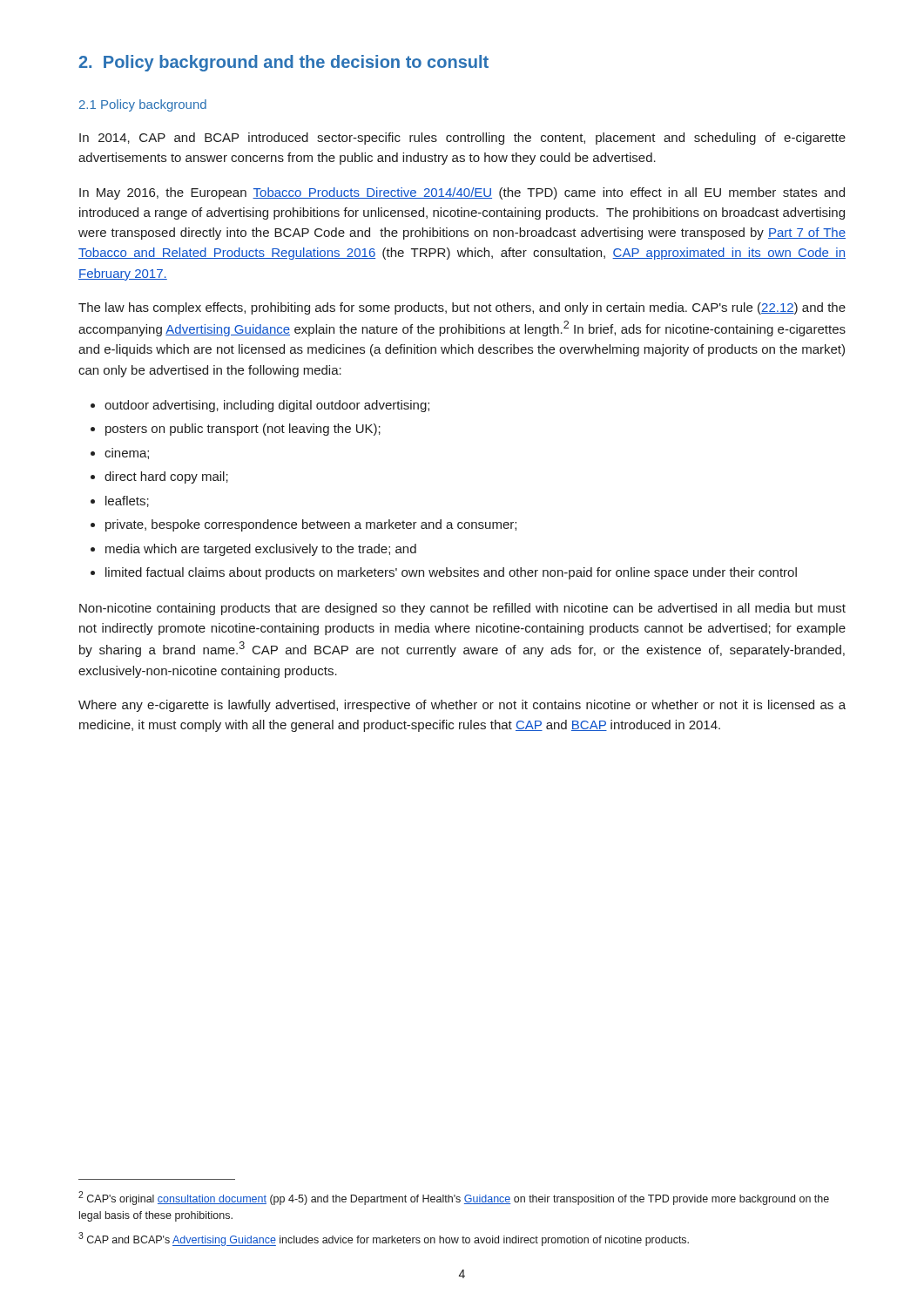Point to the element starting "private, bespoke correspondence between a marketer and a"
This screenshot has height=1307, width=924.
(475, 524)
